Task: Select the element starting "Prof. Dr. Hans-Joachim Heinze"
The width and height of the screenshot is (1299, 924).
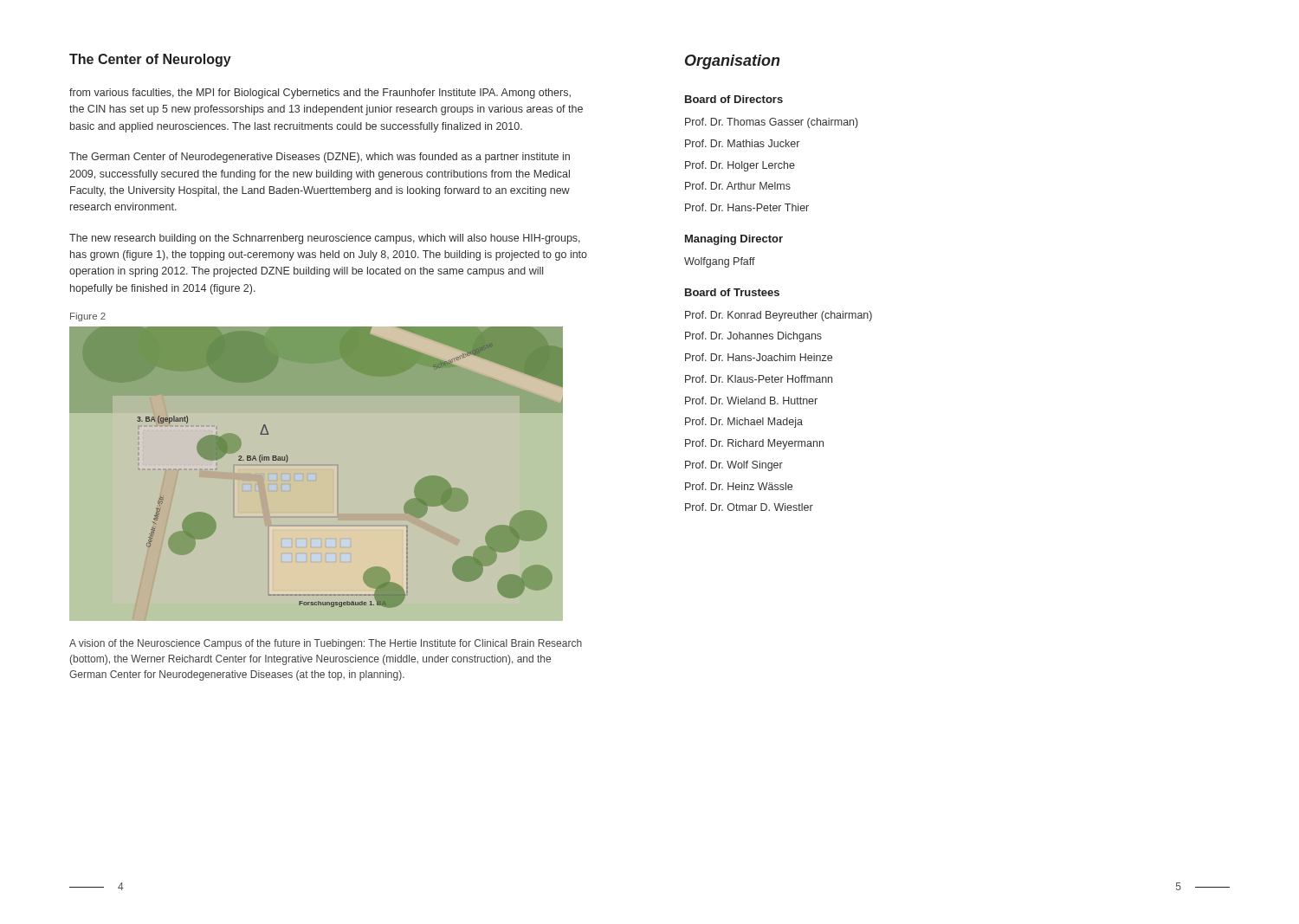Action: coord(758,358)
